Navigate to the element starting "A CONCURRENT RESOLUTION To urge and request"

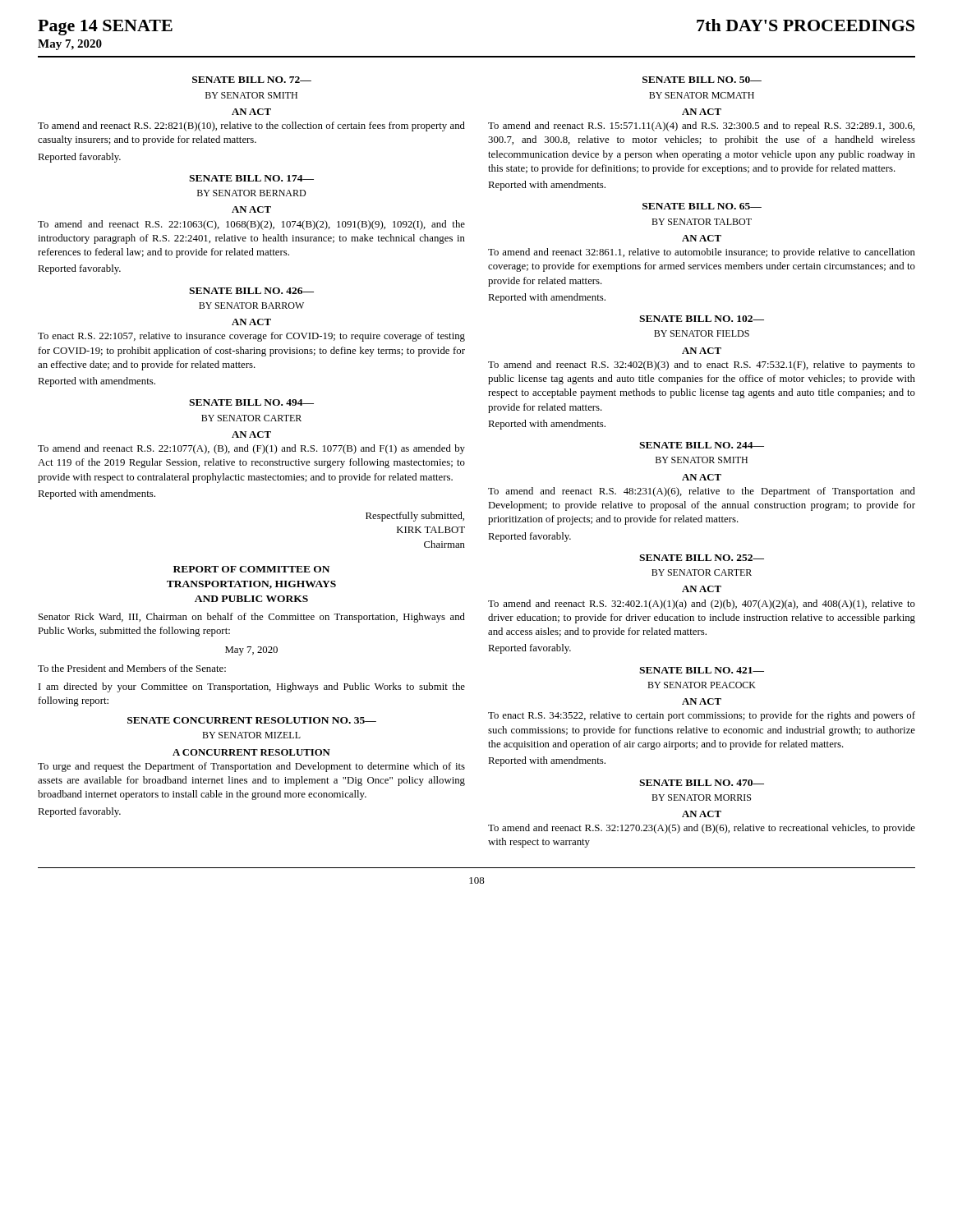tap(251, 773)
